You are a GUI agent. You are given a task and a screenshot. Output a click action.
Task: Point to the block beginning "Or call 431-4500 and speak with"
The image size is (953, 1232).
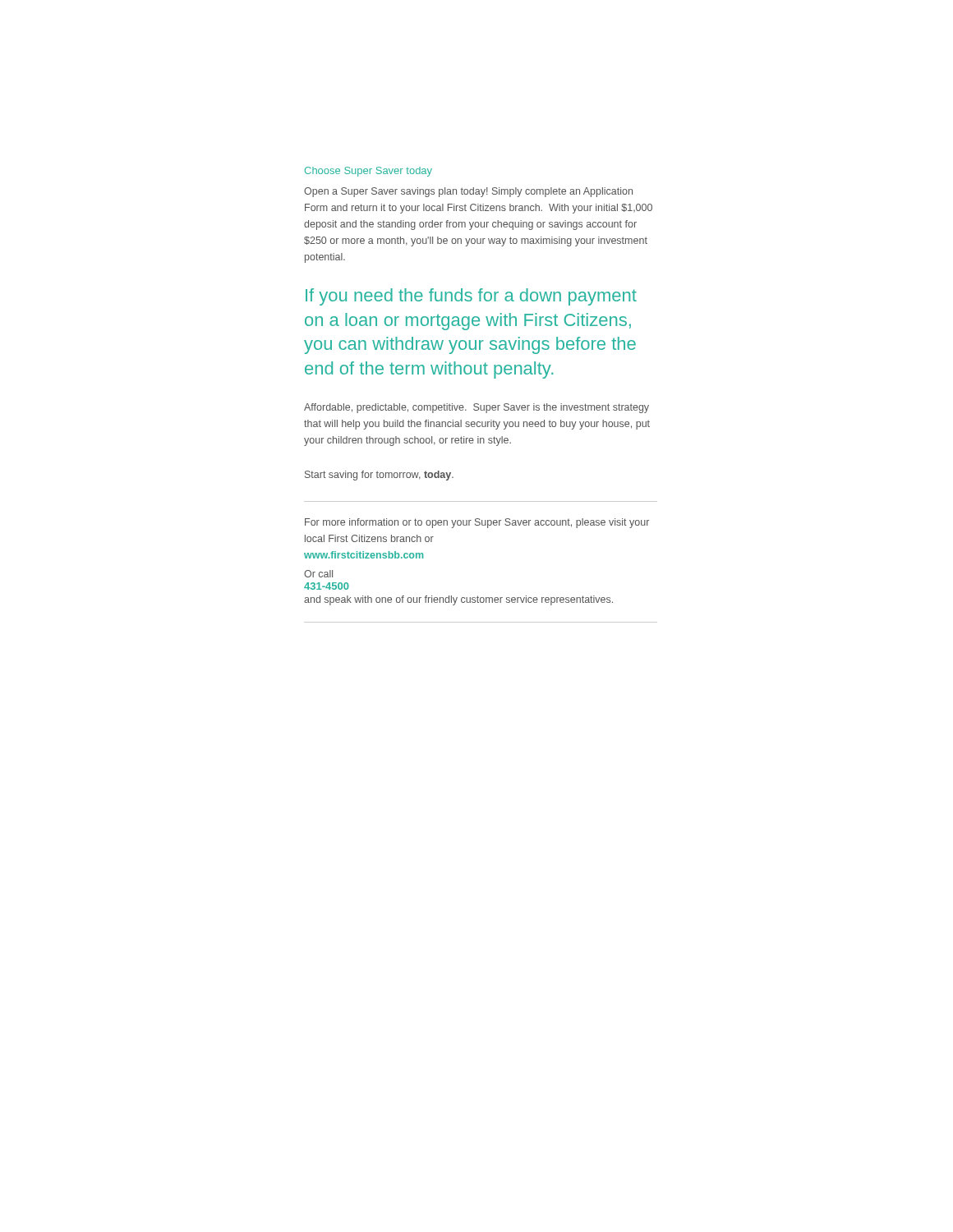point(481,587)
